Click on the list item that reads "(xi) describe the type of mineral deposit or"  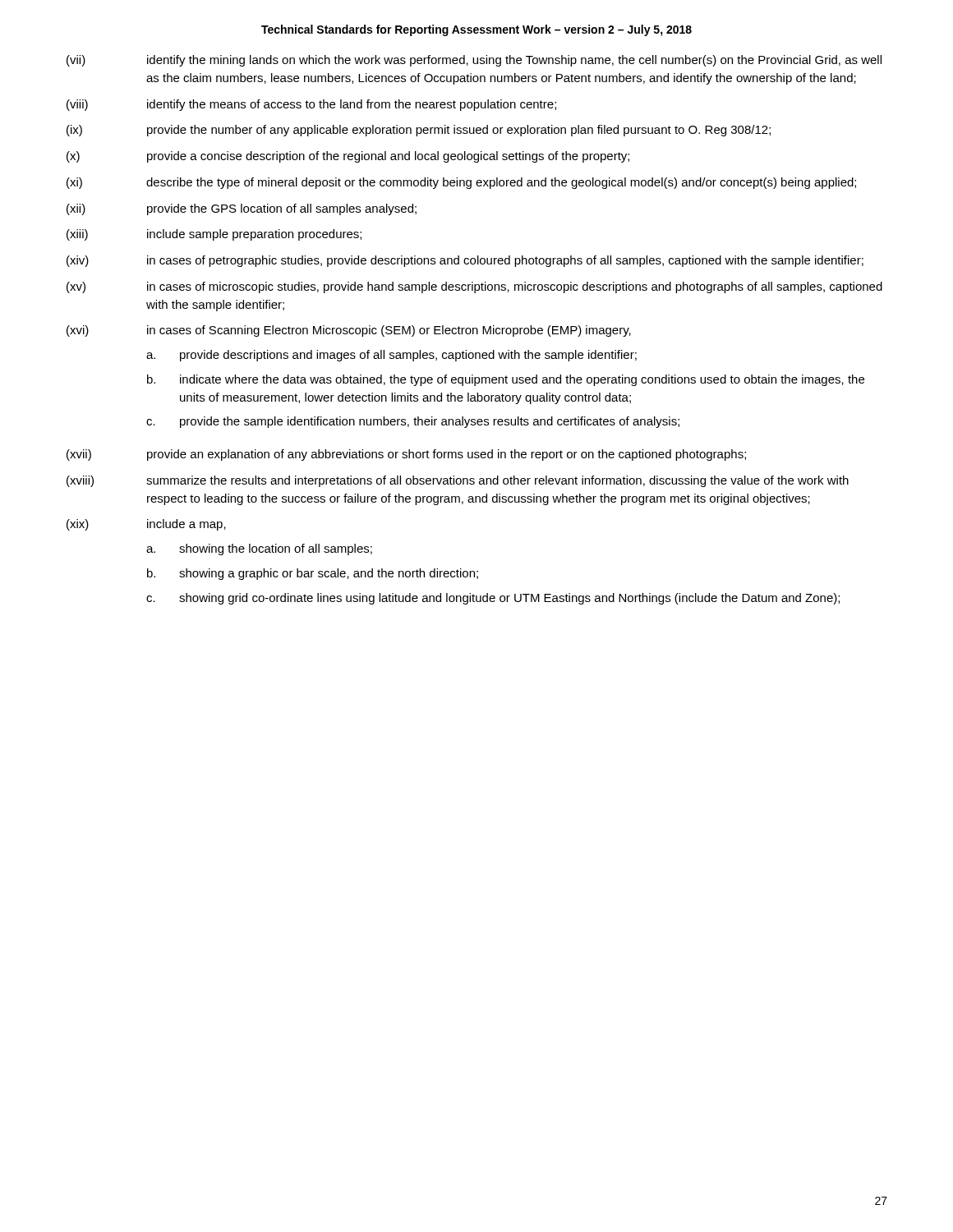point(476,182)
